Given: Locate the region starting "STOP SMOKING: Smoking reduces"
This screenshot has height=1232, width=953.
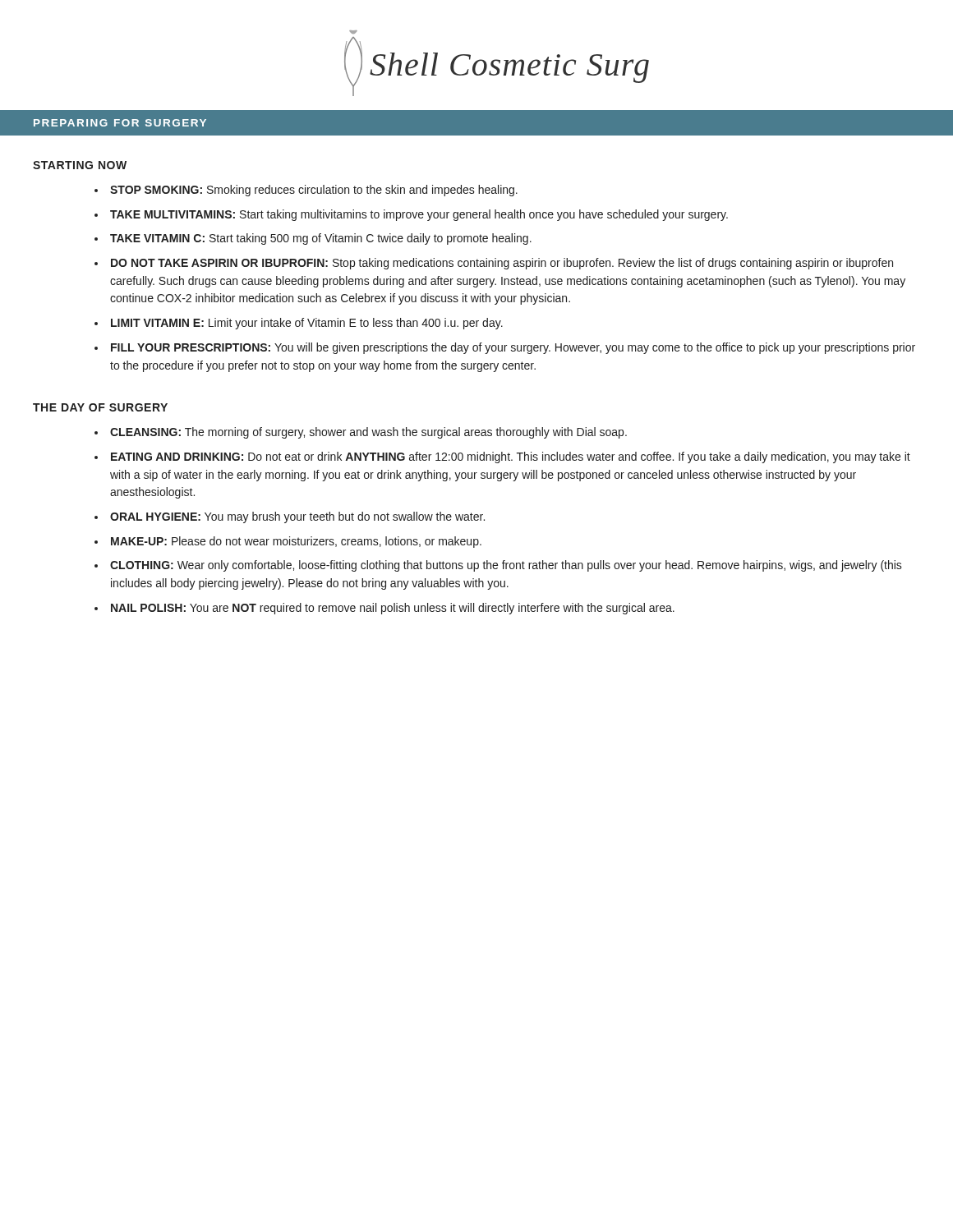Looking at the screenshot, I should [314, 190].
